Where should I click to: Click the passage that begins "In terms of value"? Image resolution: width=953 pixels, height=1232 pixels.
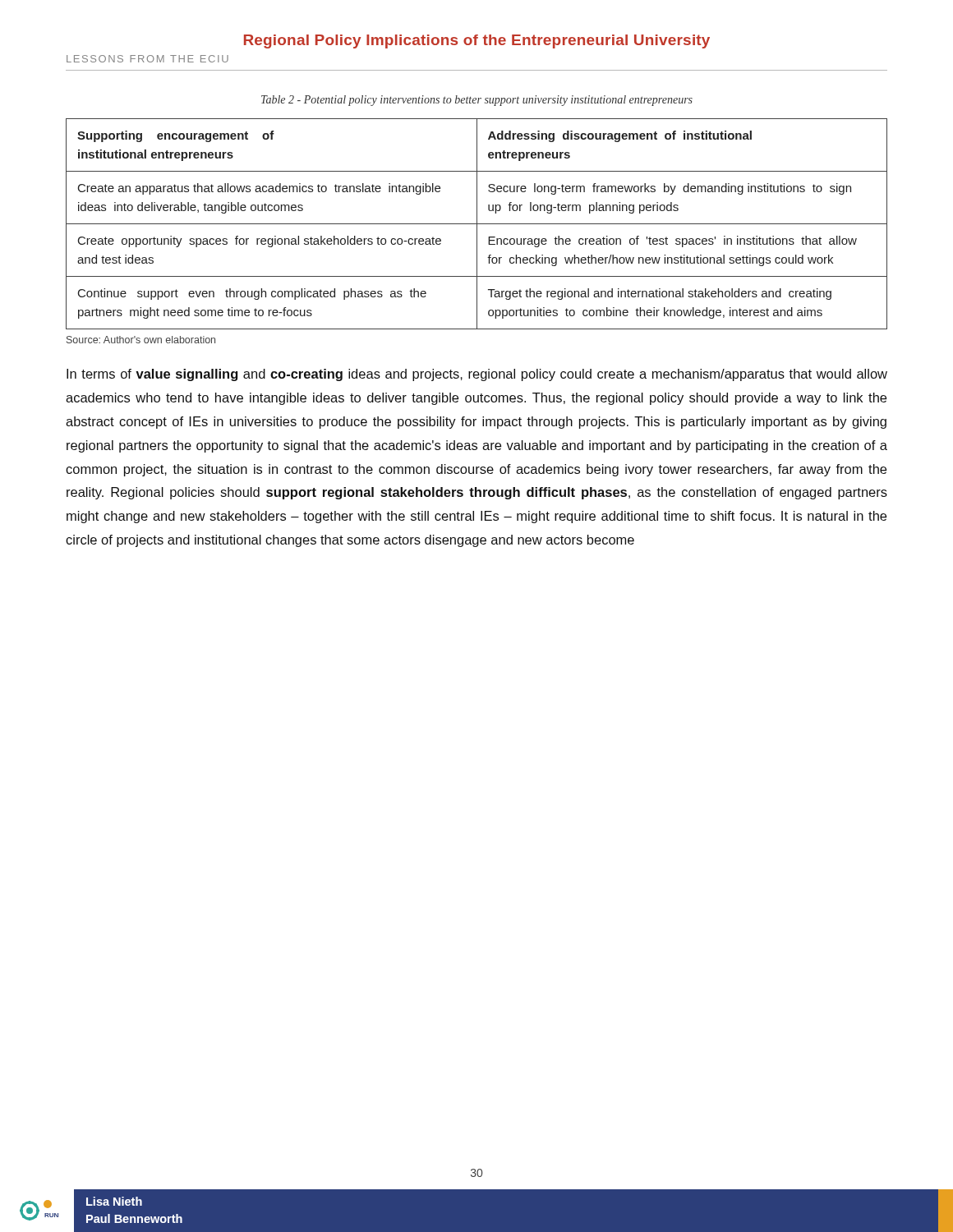coord(476,457)
